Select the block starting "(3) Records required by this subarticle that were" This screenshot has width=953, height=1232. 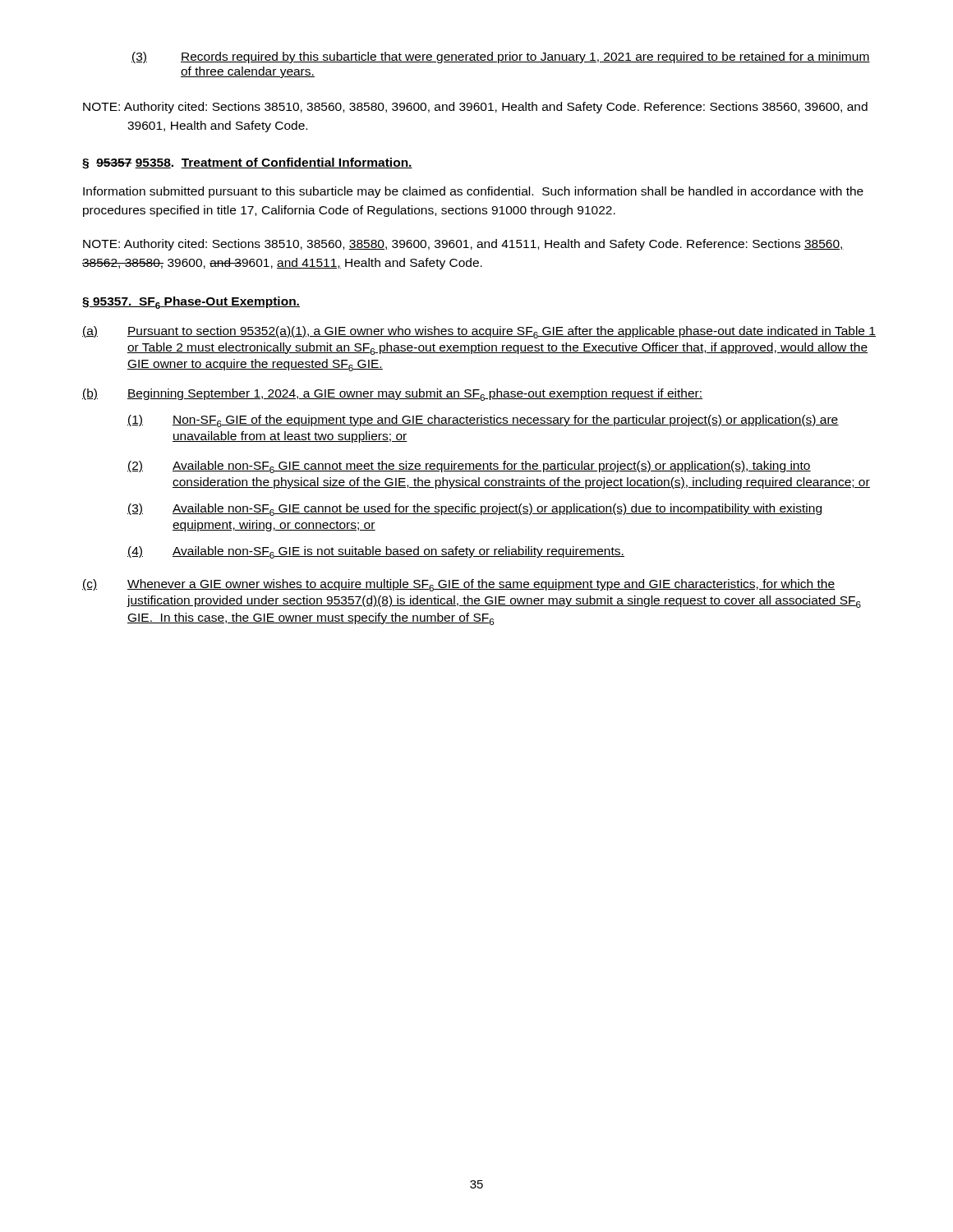pos(505,64)
